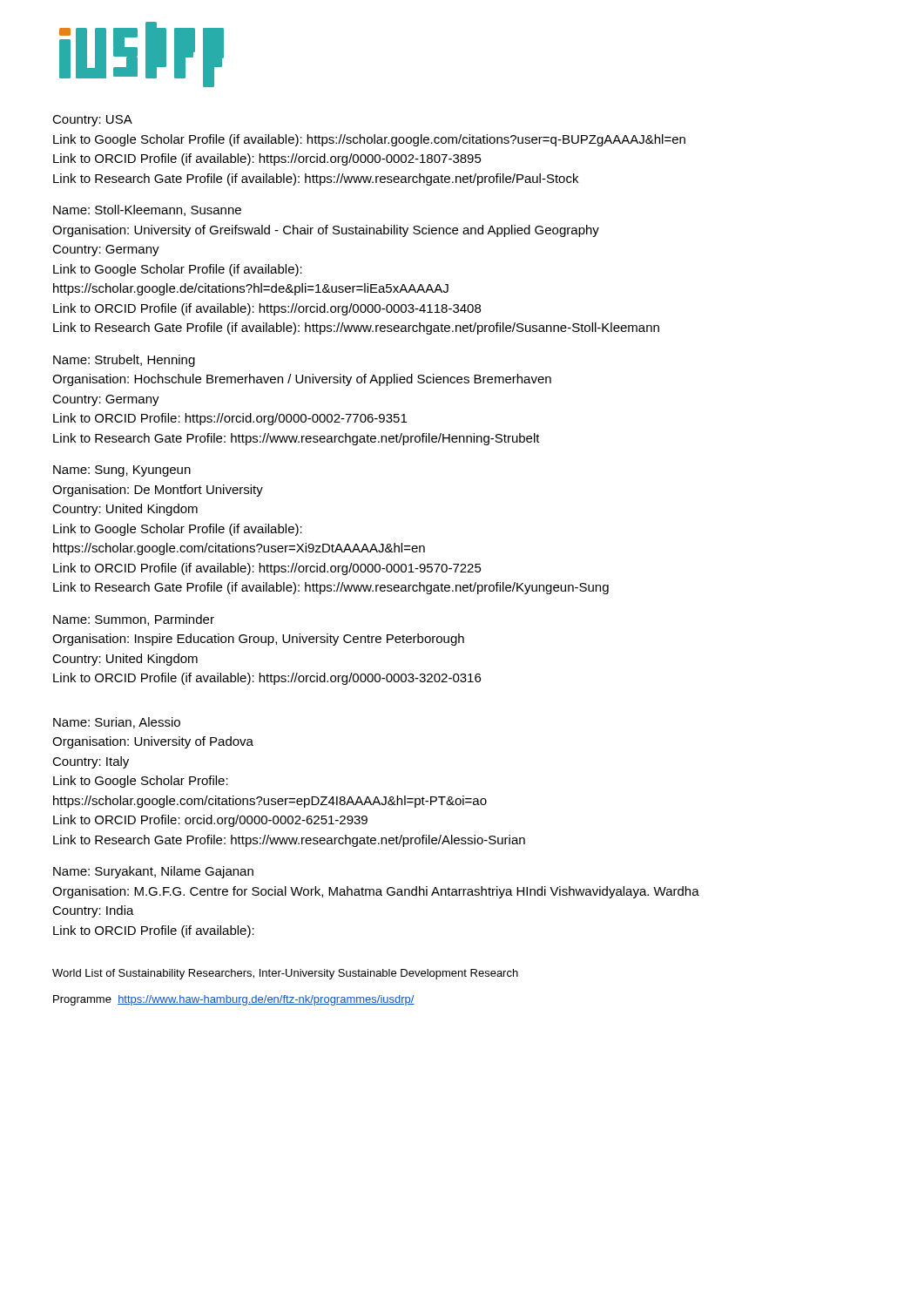924x1307 pixels.
Task: Where is the passage that starts "Name: Suryakant, Nilame Gajanan Organisation: M.G.F.G."?
Action: click(x=376, y=900)
